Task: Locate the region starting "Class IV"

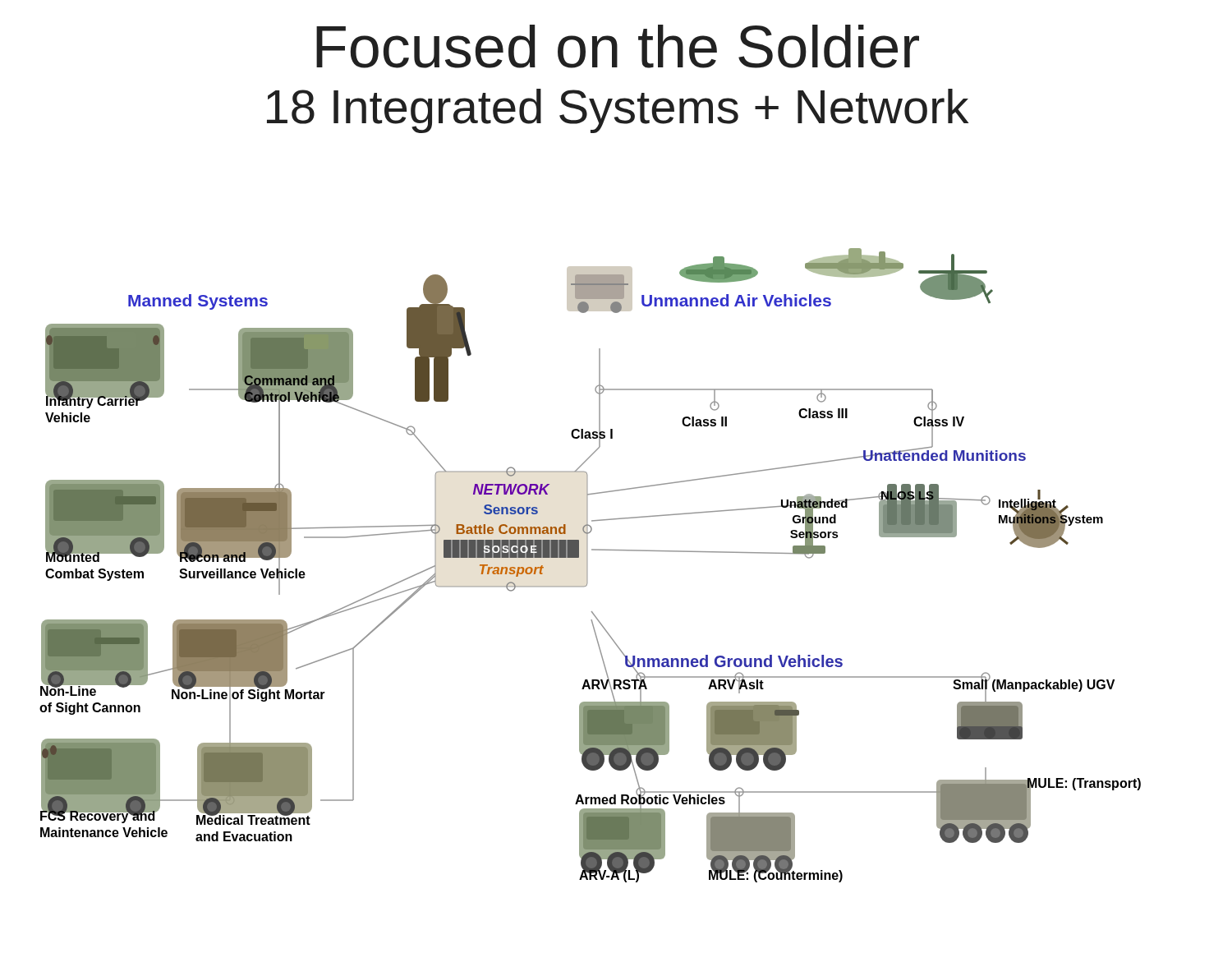Action: pyautogui.click(x=939, y=422)
